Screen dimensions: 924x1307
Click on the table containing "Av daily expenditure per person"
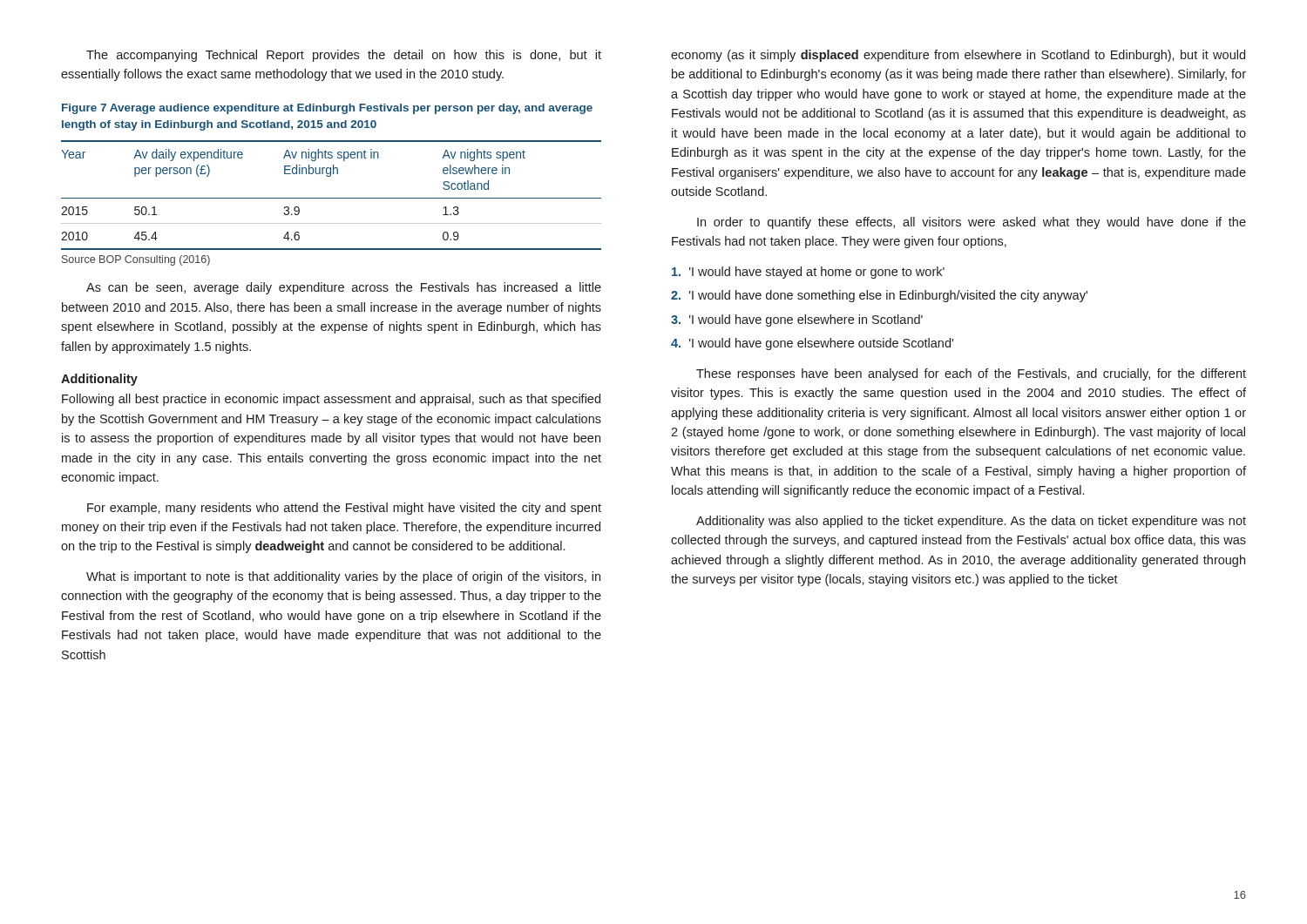coord(331,195)
